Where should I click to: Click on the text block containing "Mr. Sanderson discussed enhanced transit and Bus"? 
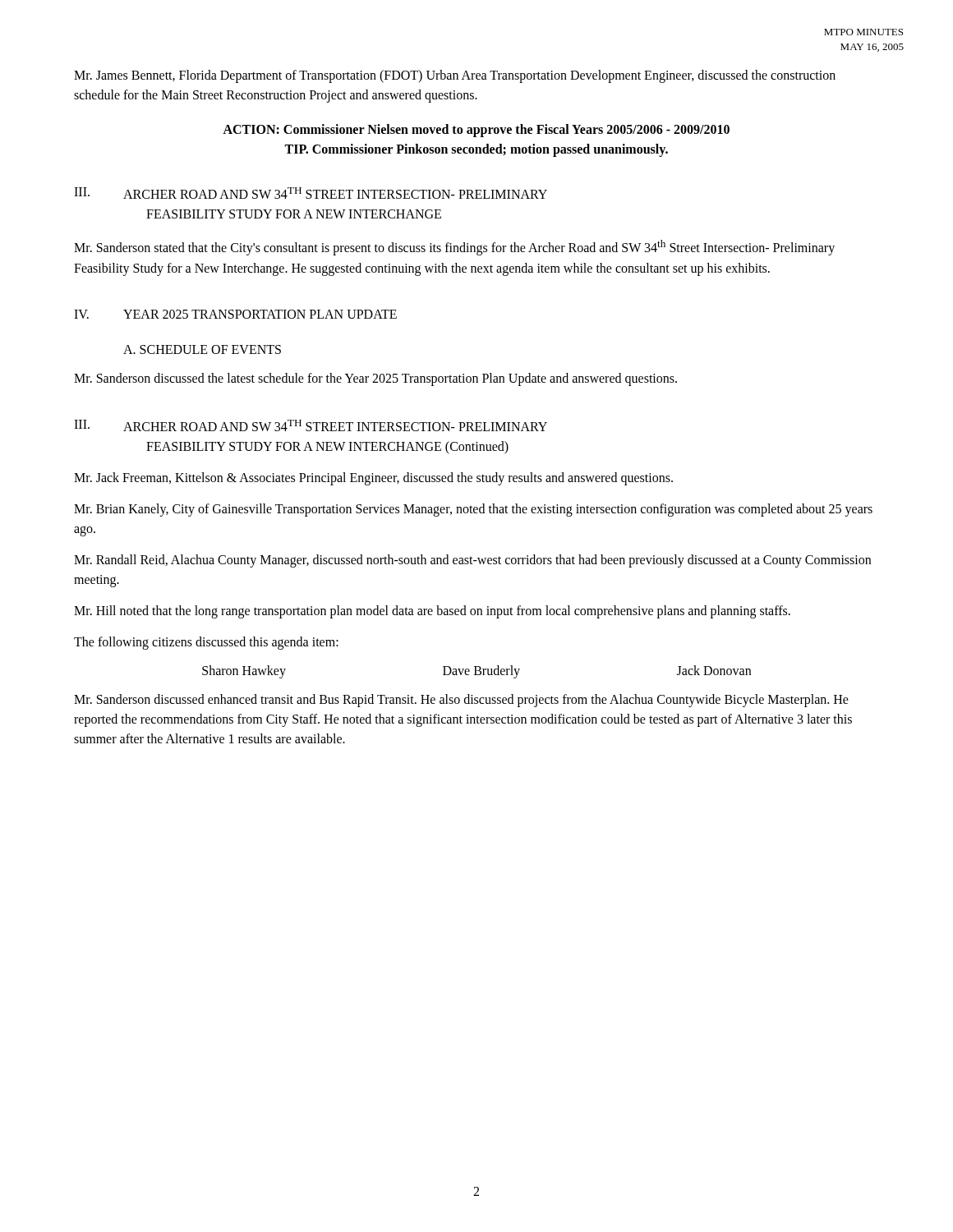[476, 719]
